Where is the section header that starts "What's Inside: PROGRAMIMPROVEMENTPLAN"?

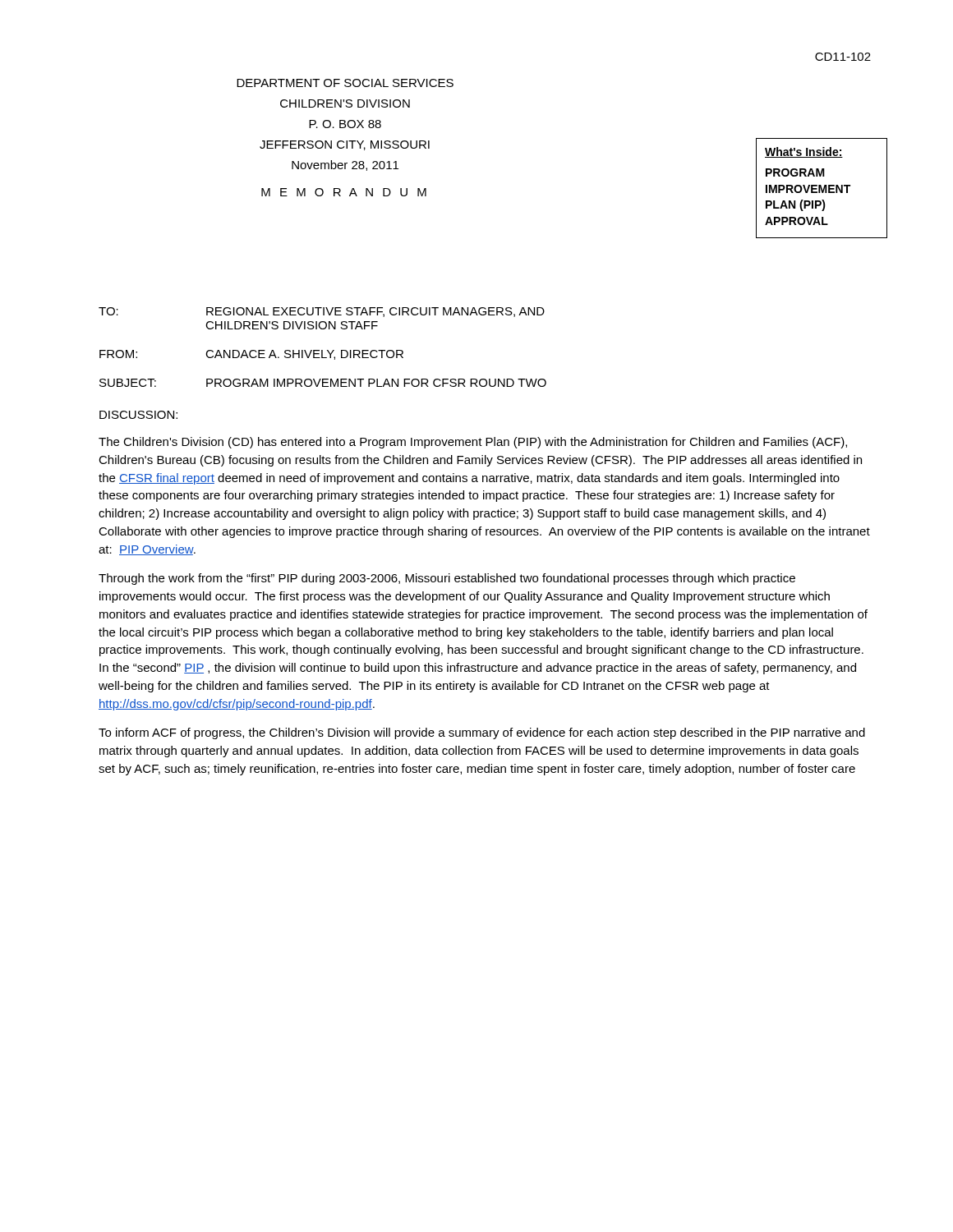click(822, 187)
